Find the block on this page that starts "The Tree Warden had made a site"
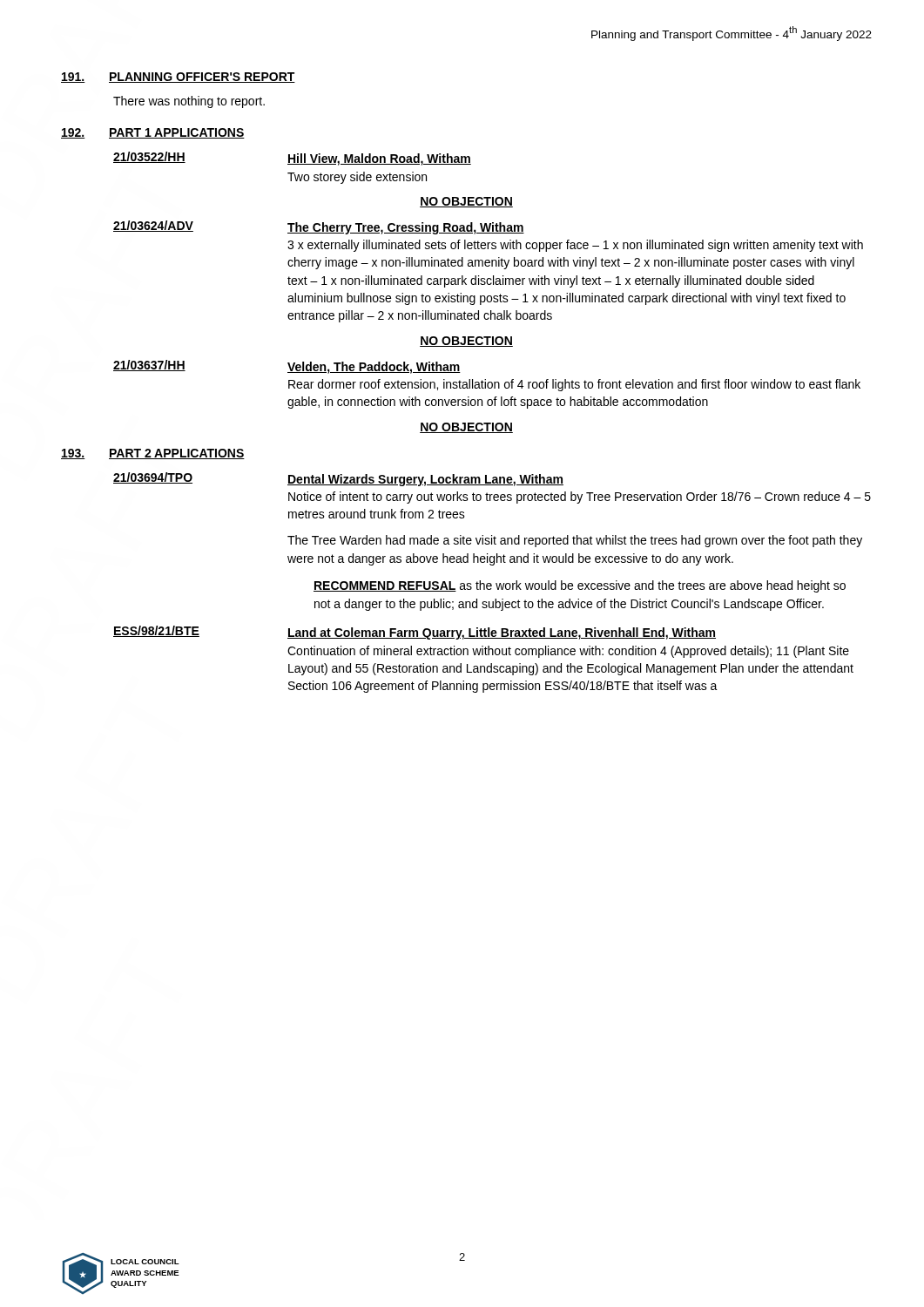 click(575, 550)
